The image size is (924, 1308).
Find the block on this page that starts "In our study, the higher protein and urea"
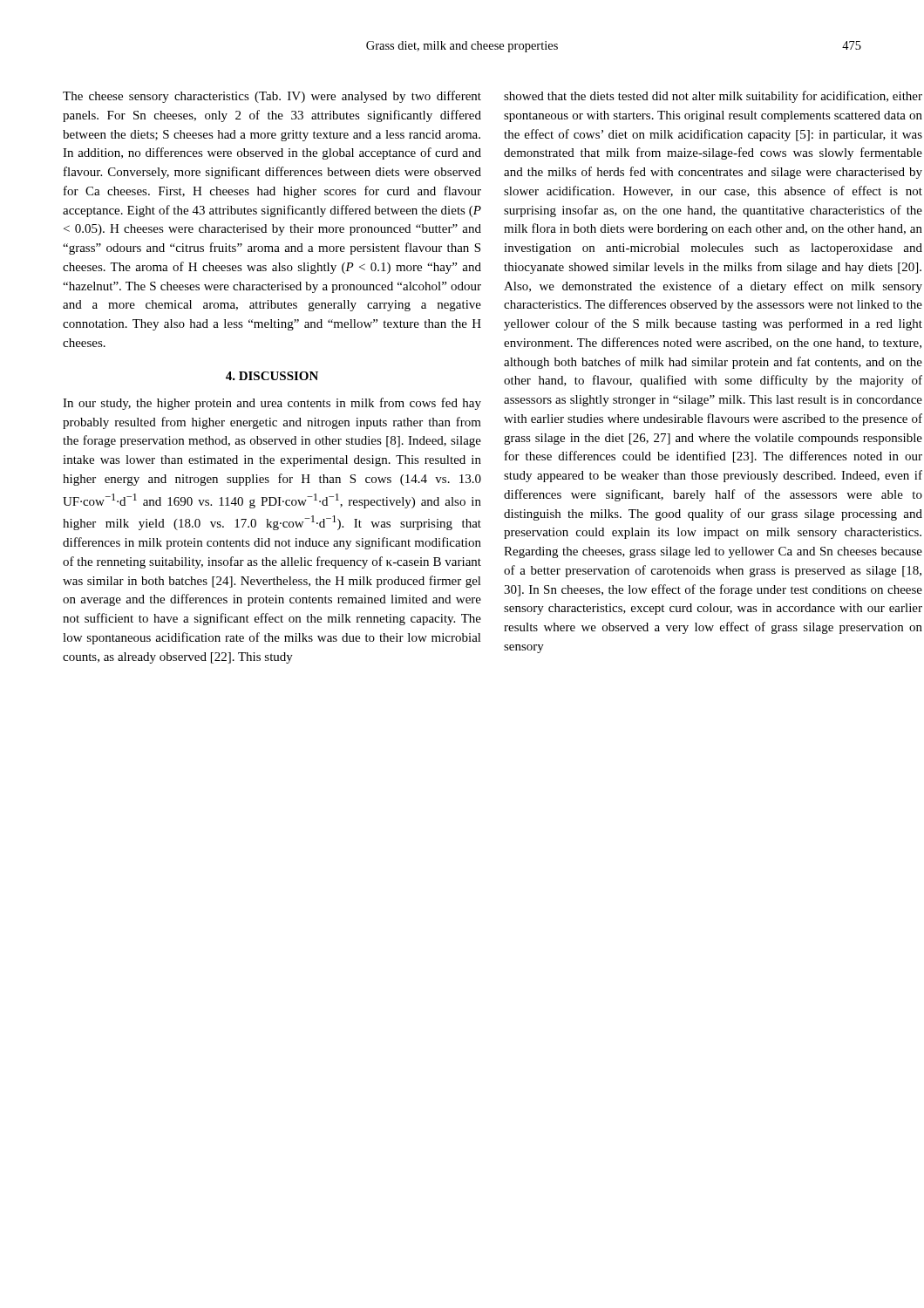(x=272, y=530)
